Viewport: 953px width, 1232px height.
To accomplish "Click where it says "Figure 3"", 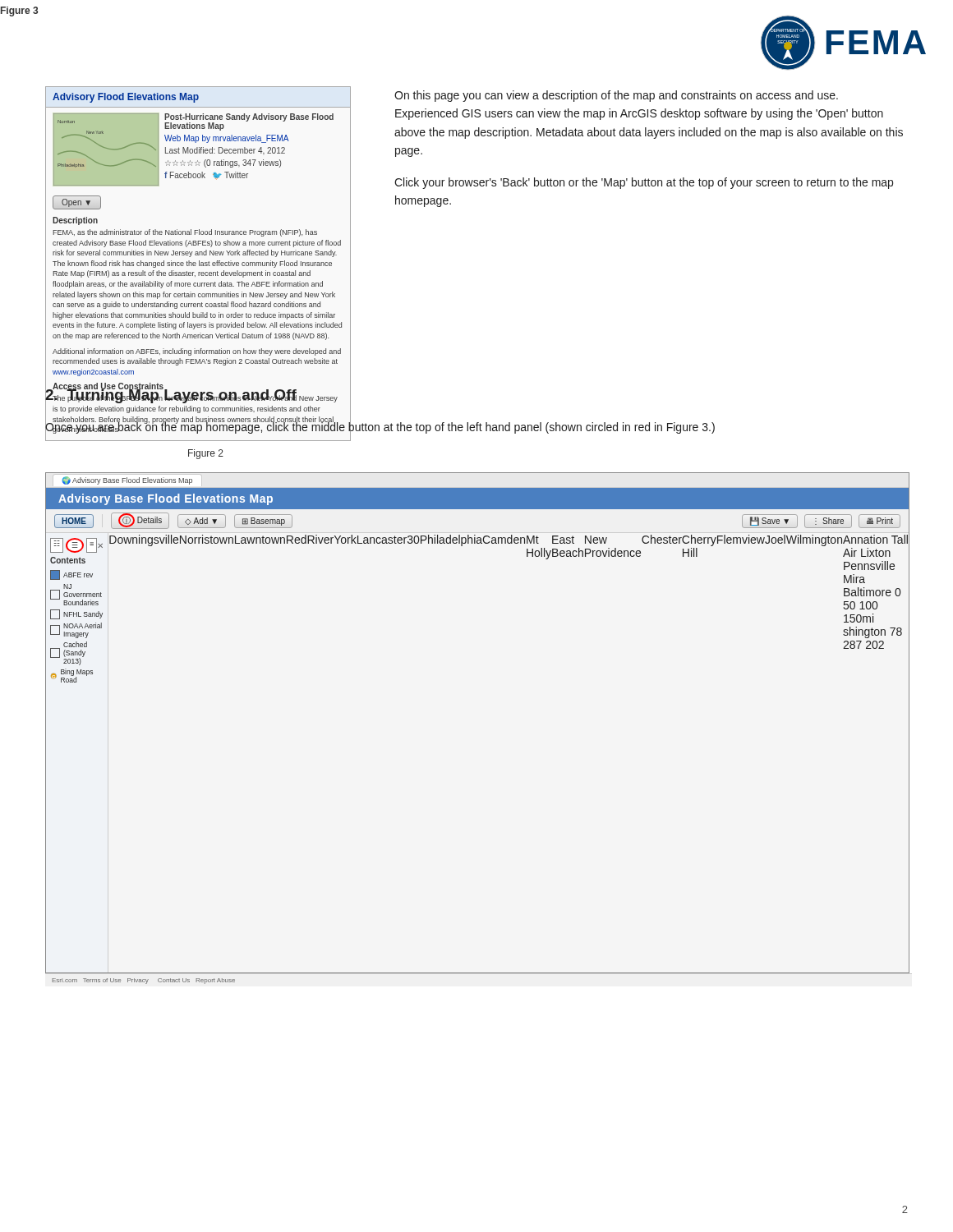I will tap(19, 11).
